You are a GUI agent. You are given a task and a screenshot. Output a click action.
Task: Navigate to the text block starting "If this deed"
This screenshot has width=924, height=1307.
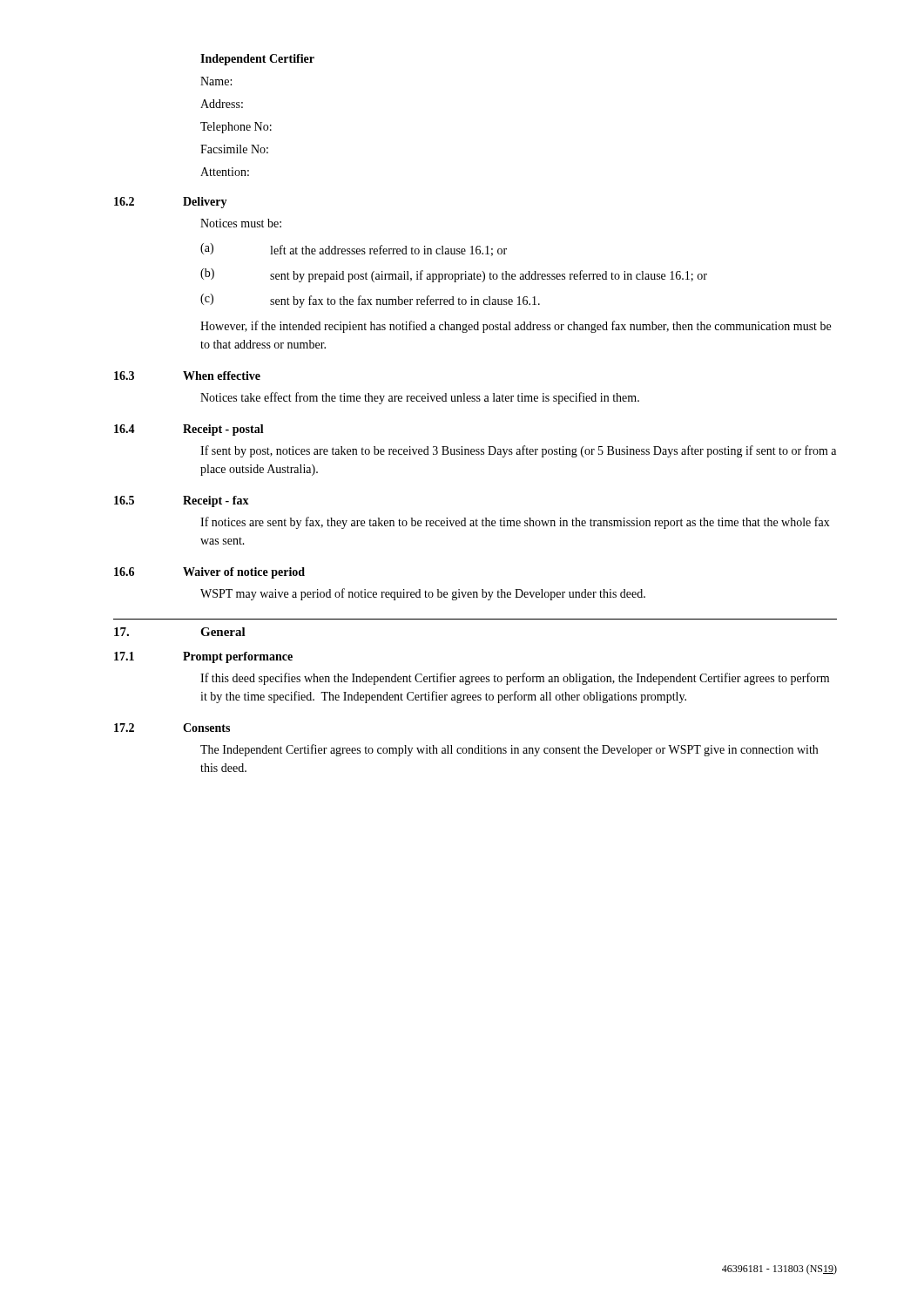pyautogui.click(x=515, y=687)
